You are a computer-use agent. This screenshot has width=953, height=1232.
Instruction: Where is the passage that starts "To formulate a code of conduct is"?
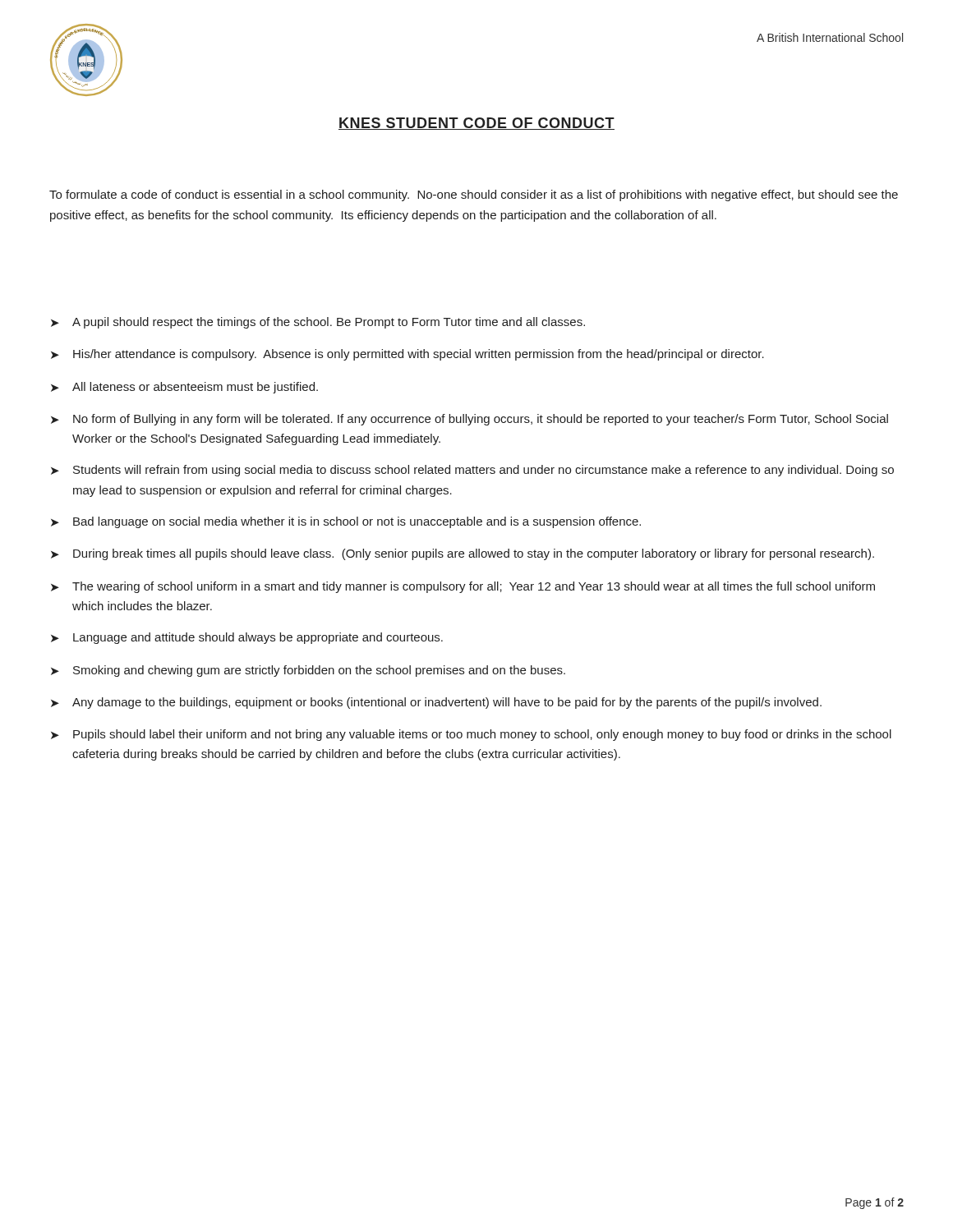tap(474, 204)
